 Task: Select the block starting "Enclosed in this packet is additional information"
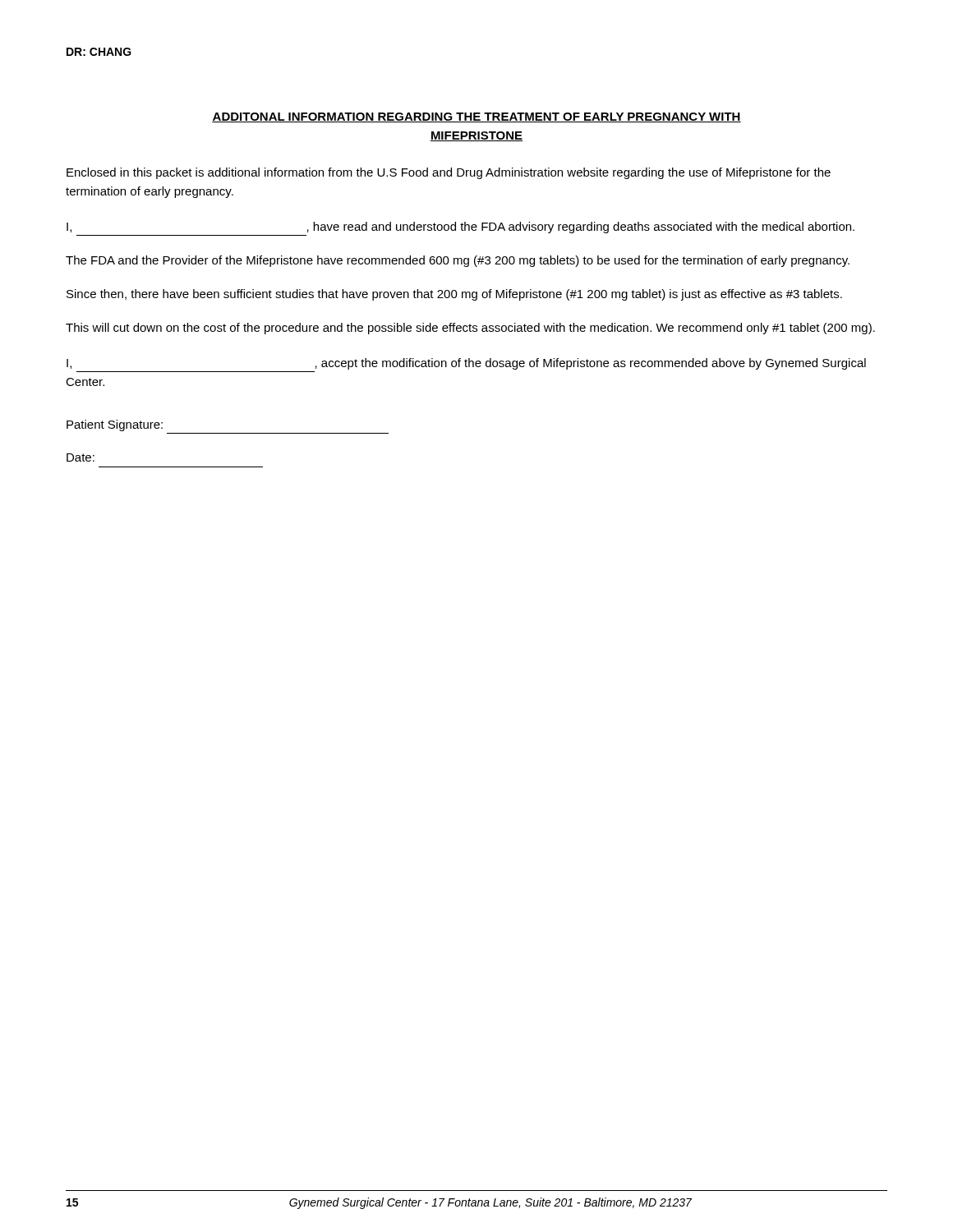tap(448, 182)
